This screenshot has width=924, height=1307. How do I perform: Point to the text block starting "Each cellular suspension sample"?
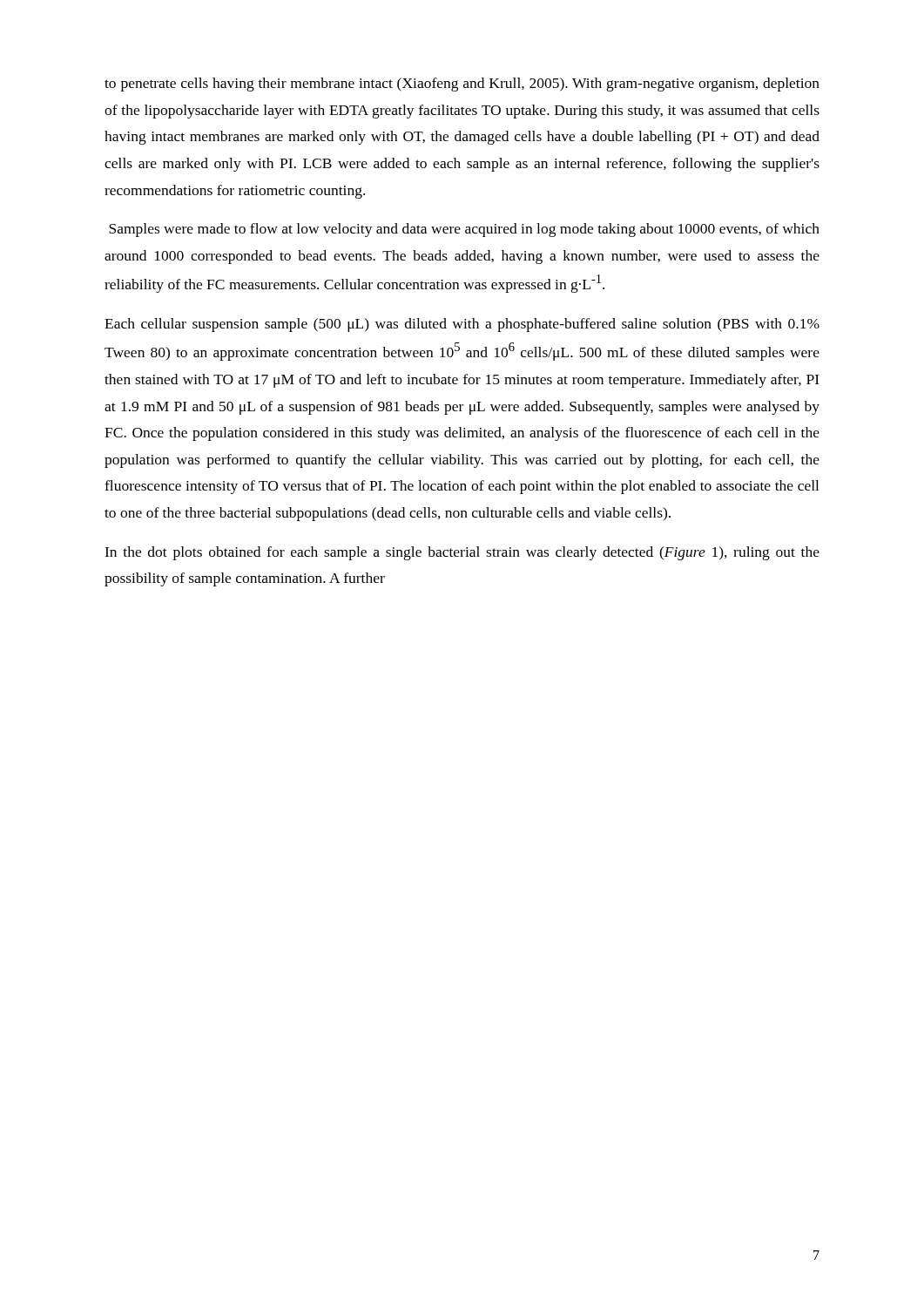(x=462, y=418)
